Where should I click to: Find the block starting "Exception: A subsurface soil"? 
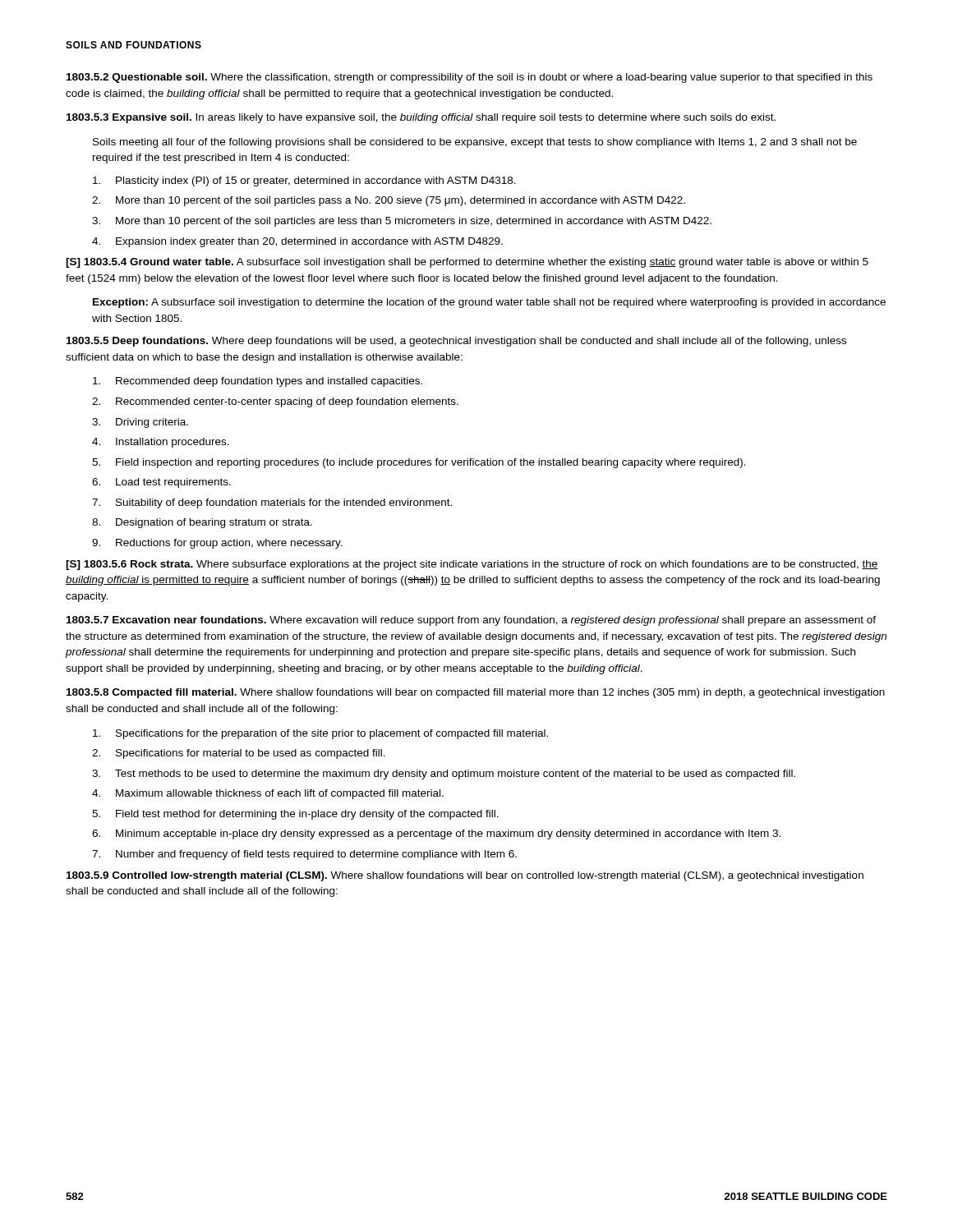(x=489, y=310)
